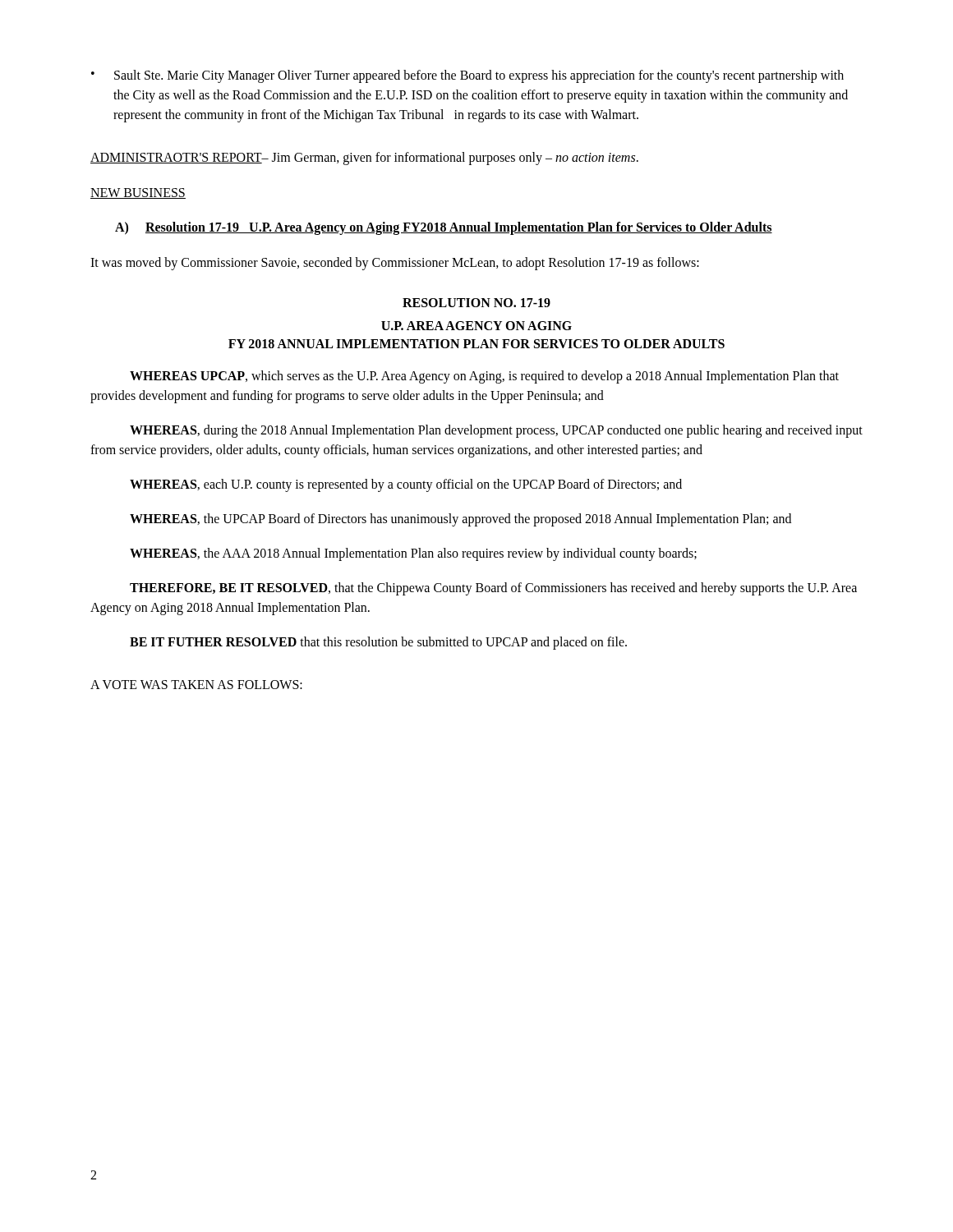Where is the passage that starts "ADMINISTRAOTR'S REPORT– Jim German, given for"?
The height and width of the screenshot is (1232, 953).
click(x=365, y=157)
